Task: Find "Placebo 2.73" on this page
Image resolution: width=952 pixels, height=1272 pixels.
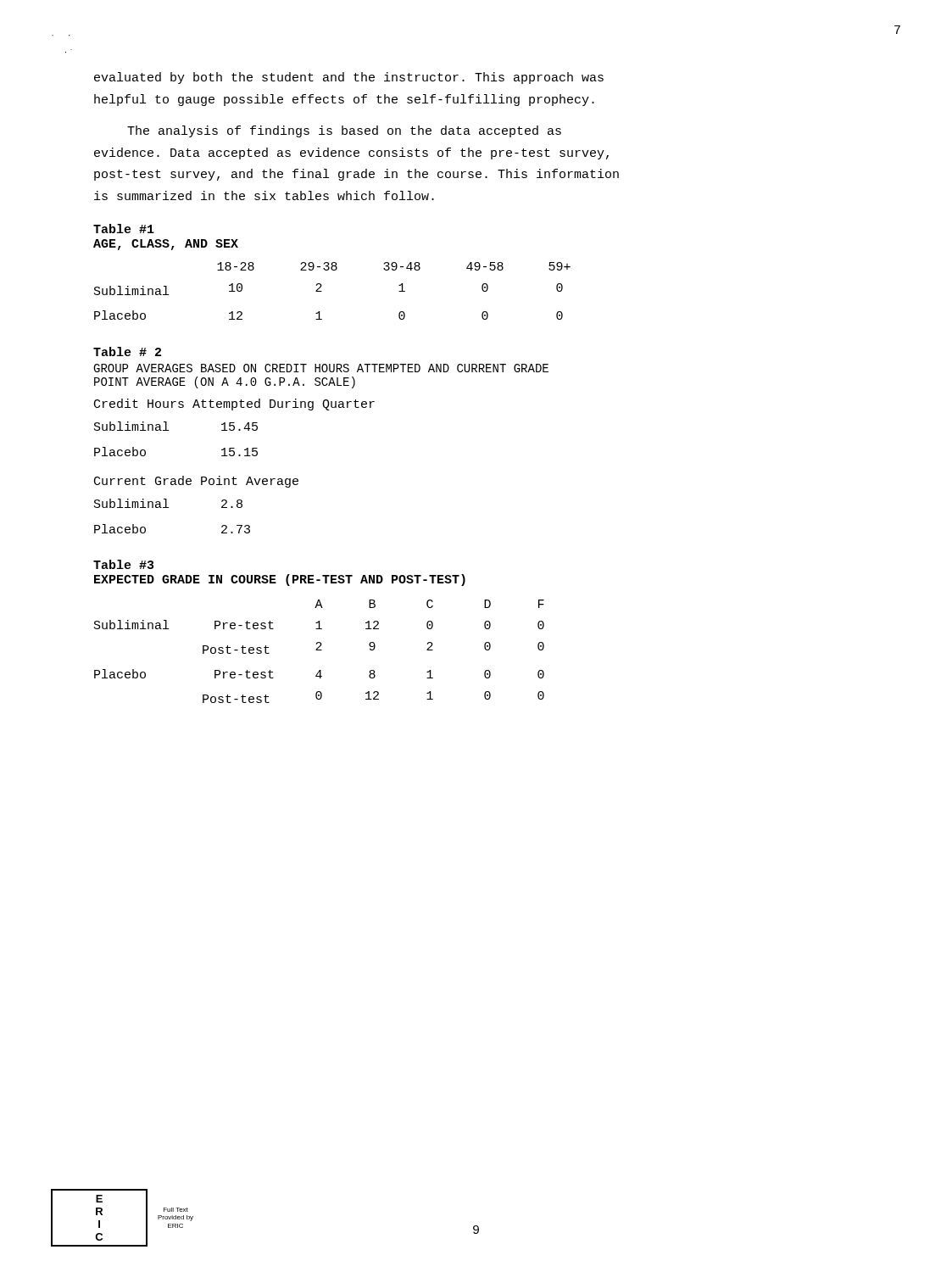Action: point(119,528)
